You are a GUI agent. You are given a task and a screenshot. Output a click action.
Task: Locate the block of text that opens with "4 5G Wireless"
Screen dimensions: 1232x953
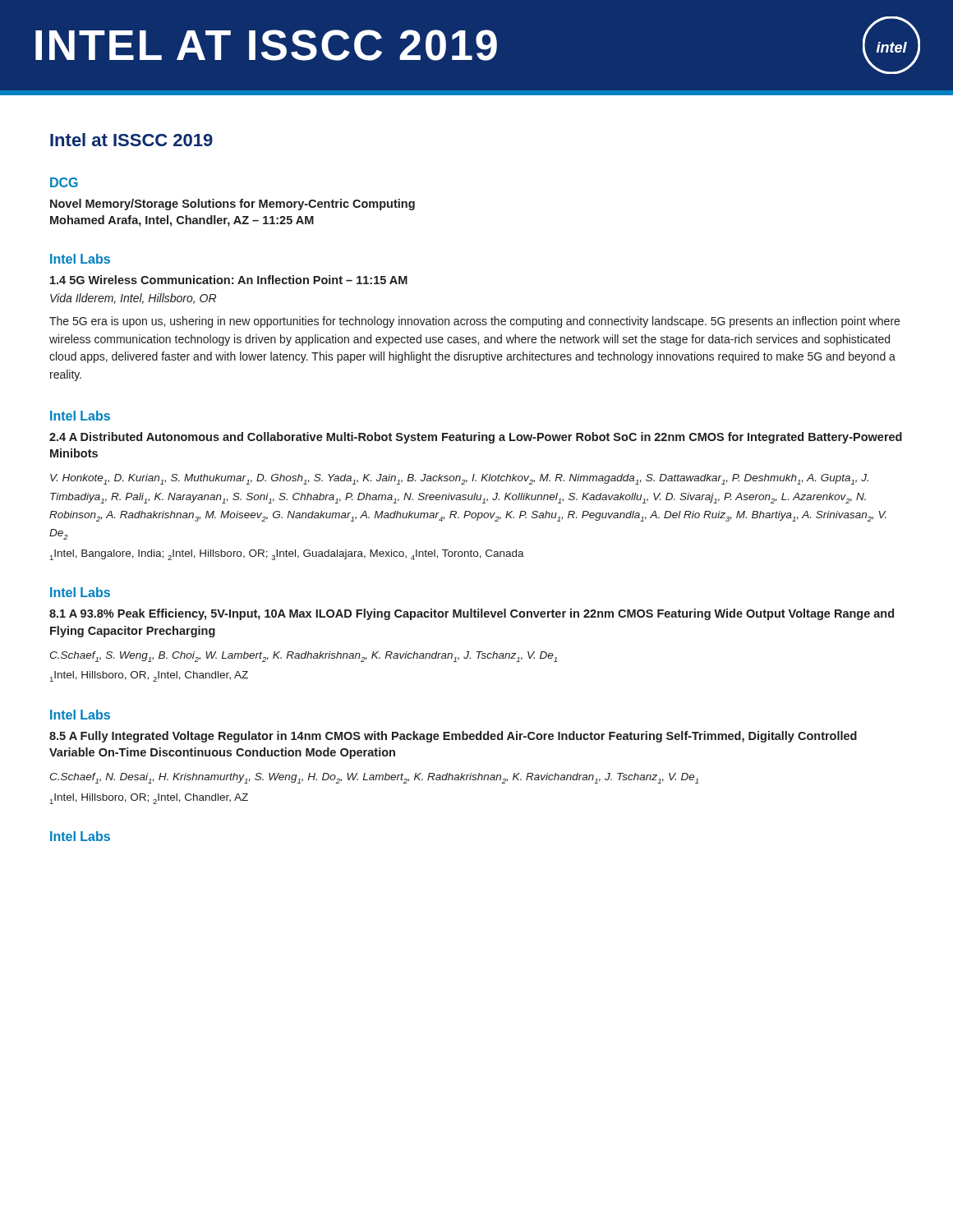coord(229,280)
